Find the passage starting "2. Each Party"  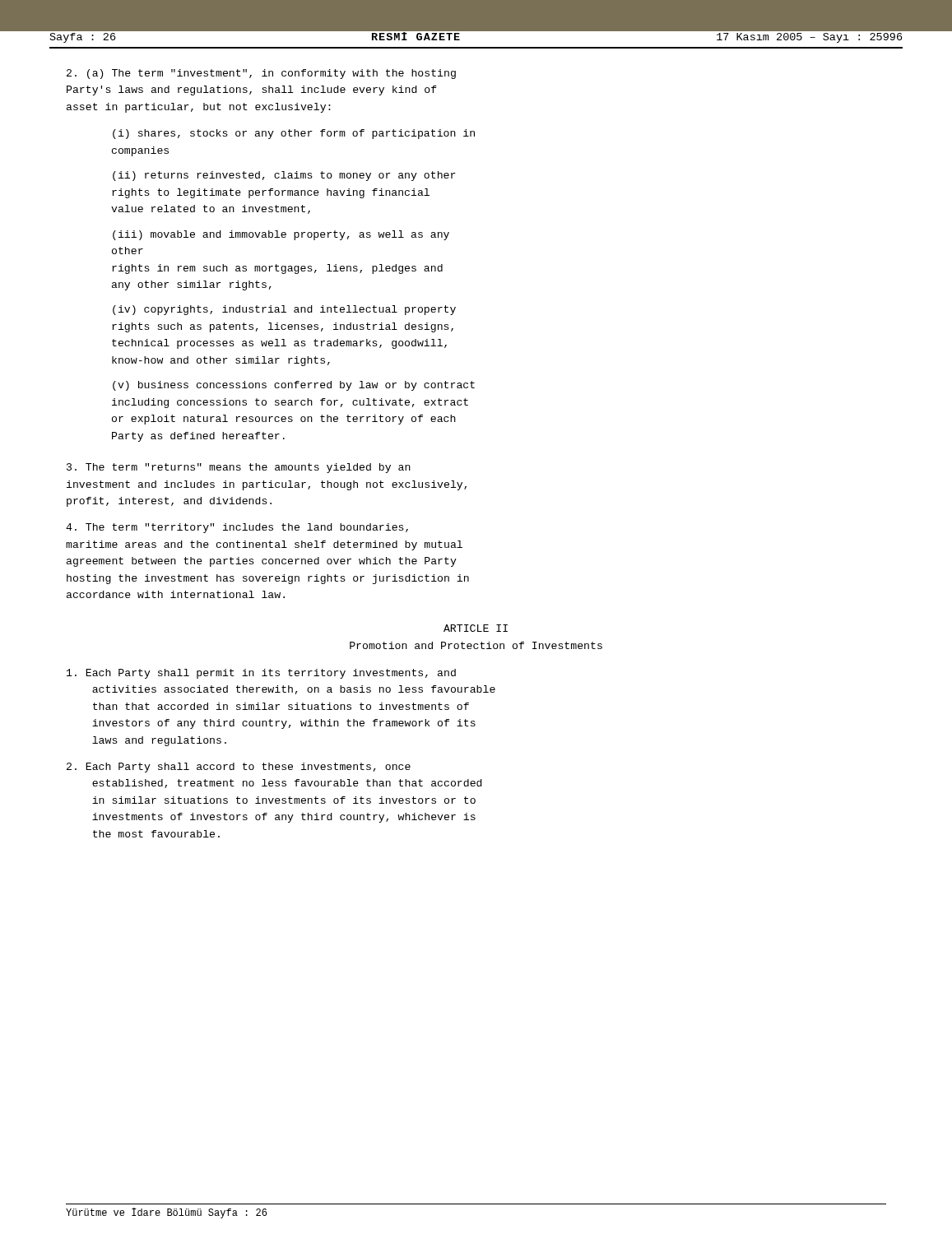coord(274,801)
